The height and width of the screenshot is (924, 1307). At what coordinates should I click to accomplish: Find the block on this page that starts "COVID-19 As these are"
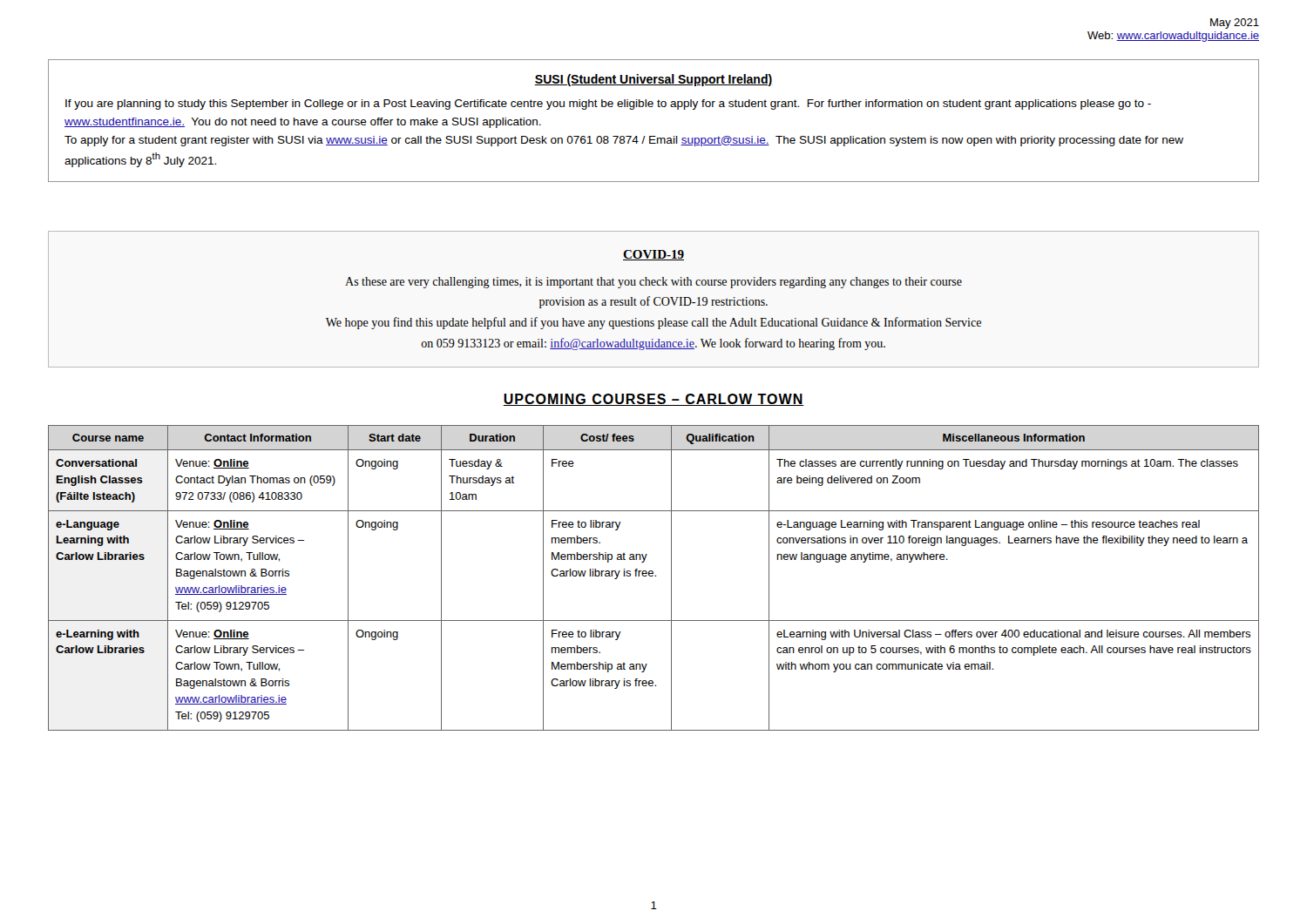pyautogui.click(x=654, y=297)
